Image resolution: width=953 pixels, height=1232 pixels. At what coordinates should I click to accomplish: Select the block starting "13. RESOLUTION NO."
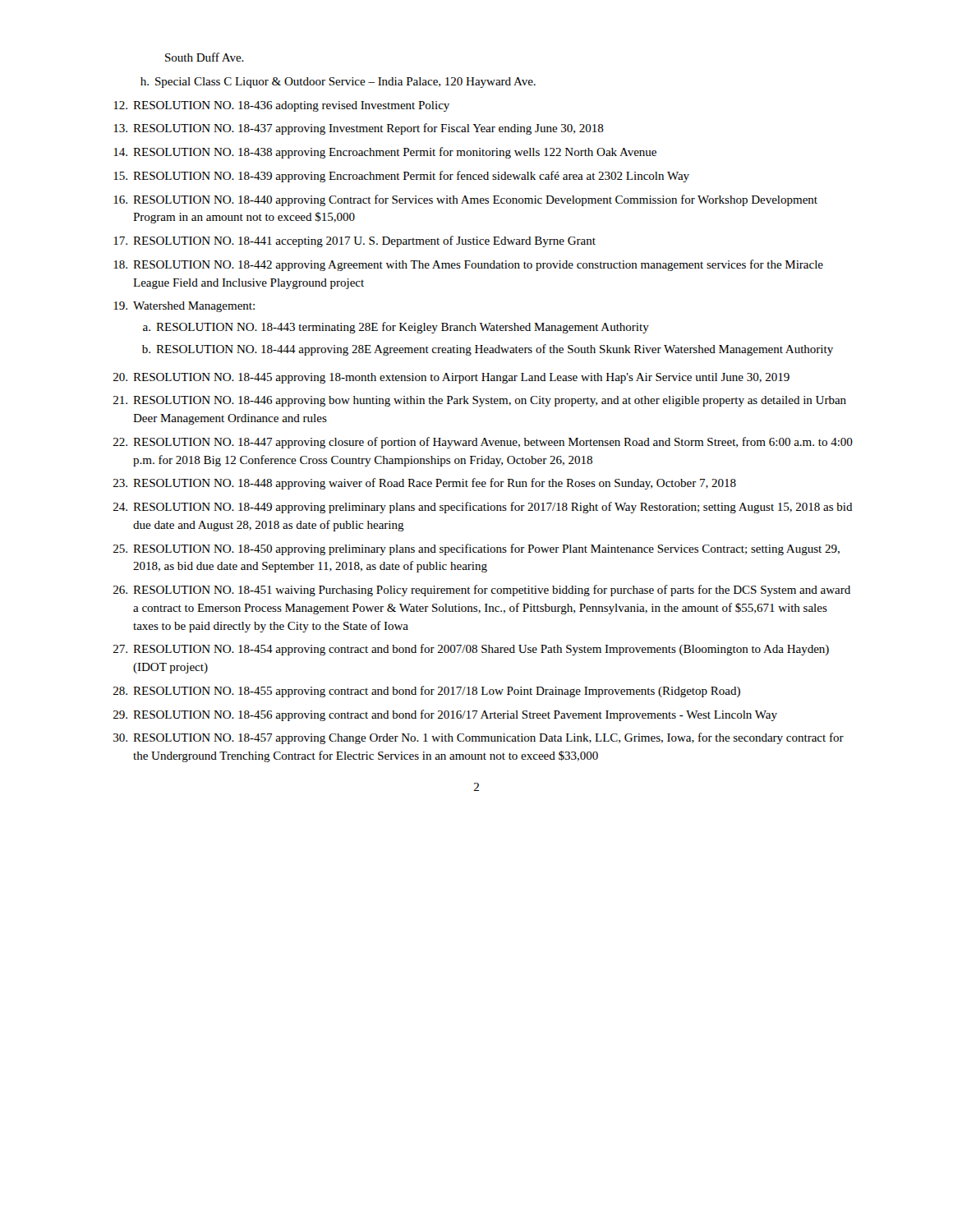[476, 129]
